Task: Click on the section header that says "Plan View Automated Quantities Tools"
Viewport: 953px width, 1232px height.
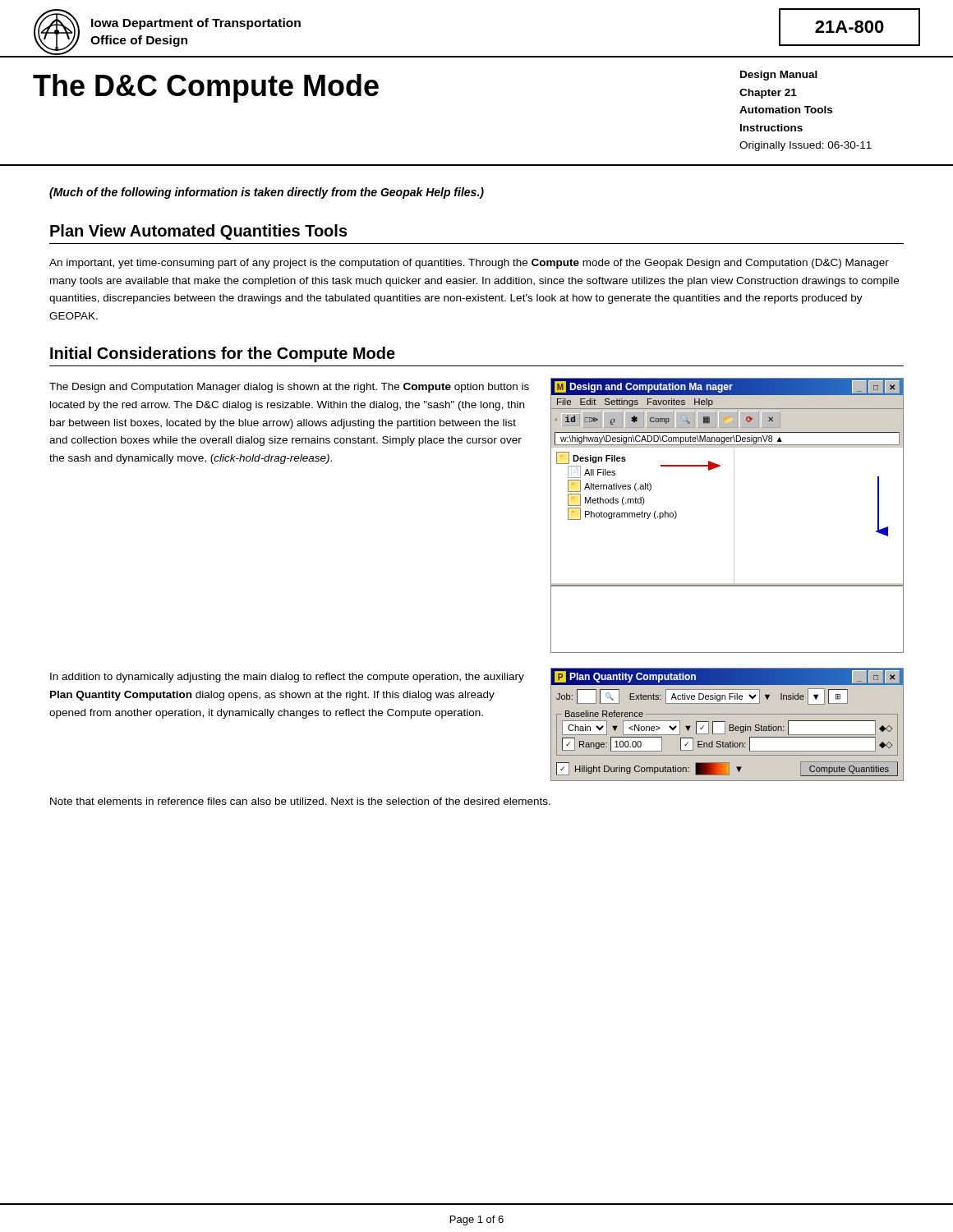Action: [x=198, y=231]
